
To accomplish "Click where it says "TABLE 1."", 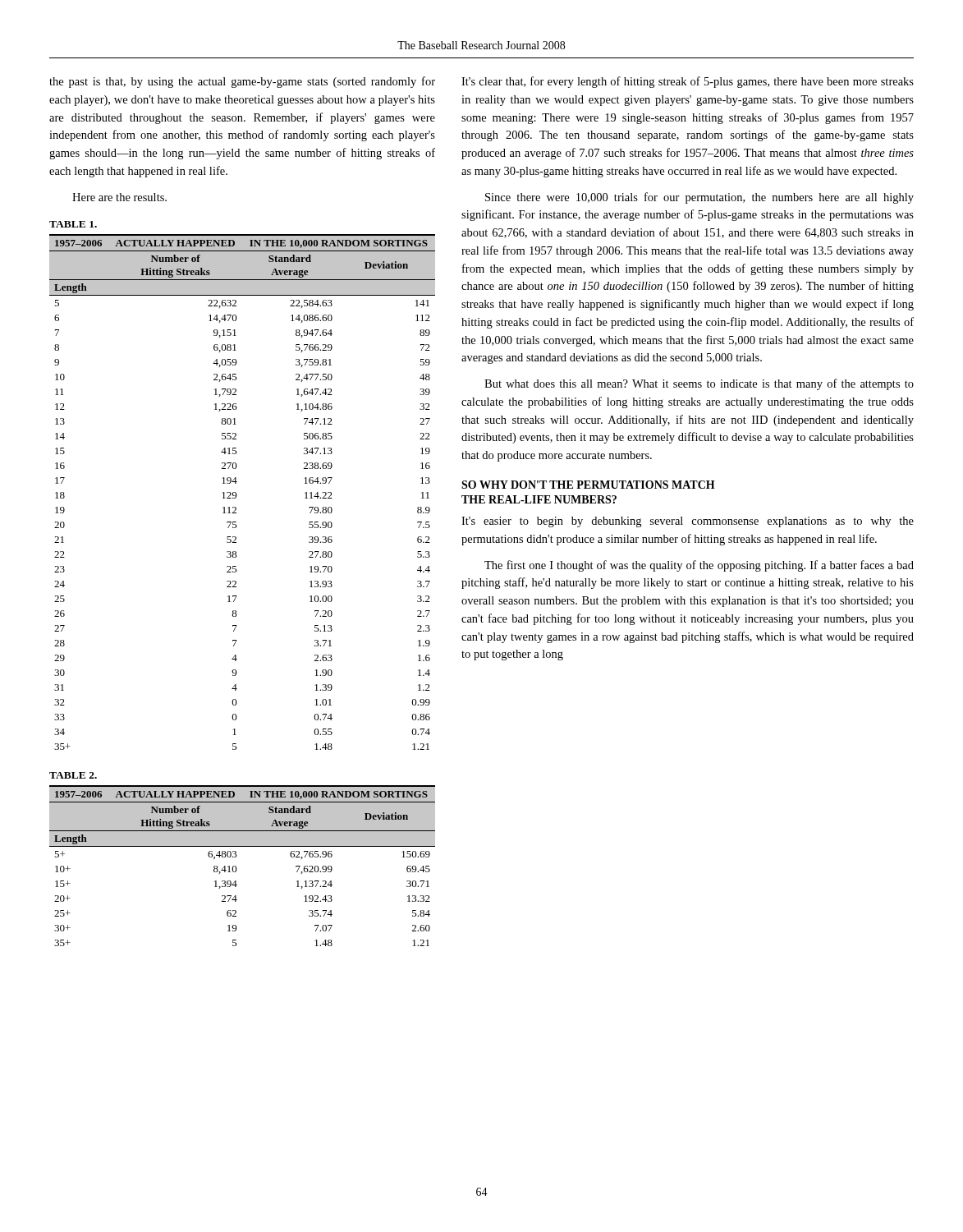I will 73,224.
